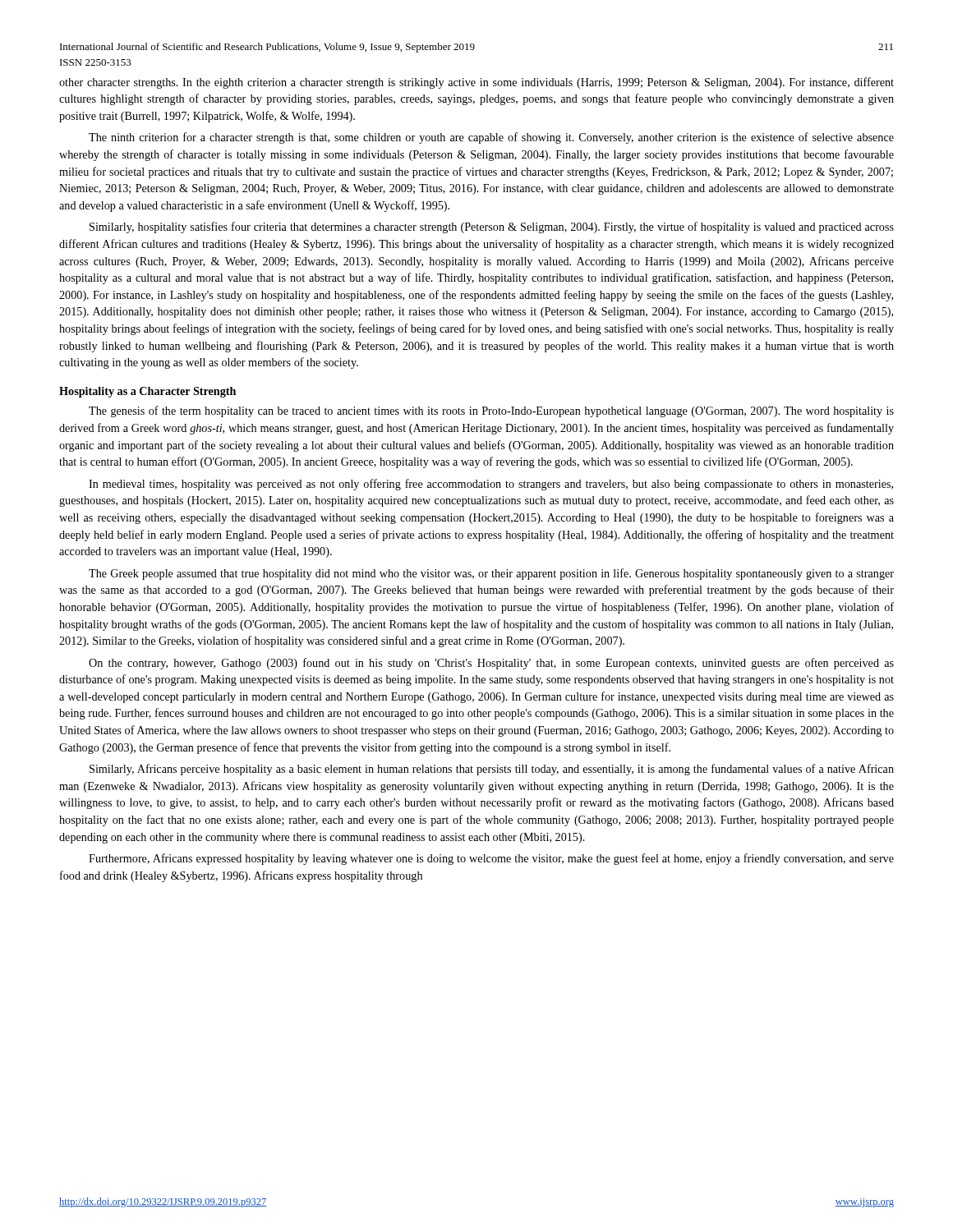Viewport: 953px width, 1232px height.
Task: Point to the passage starting "Similarly, Africans perceive hospitality"
Action: 476,803
